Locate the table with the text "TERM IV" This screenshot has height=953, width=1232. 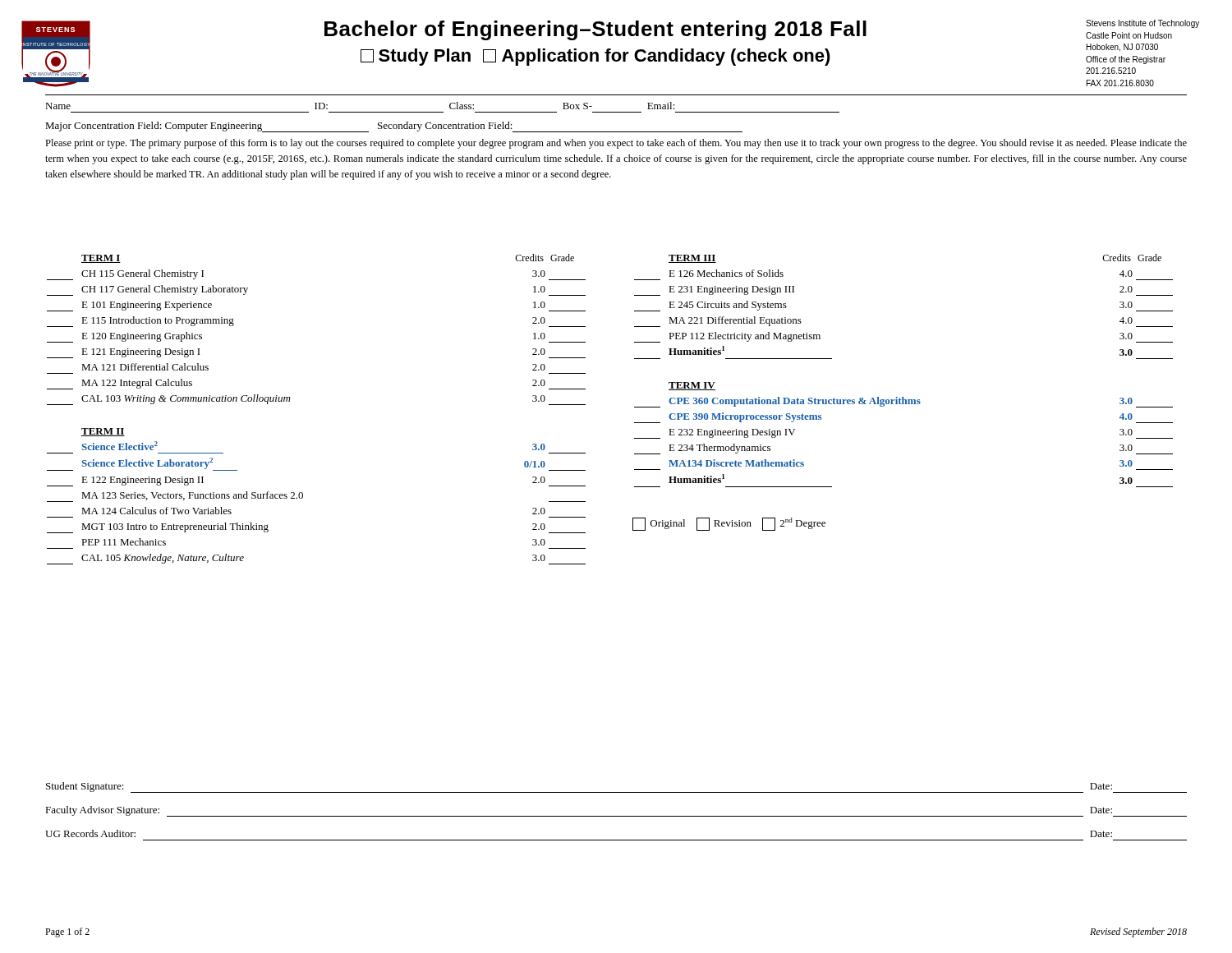[x=910, y=454]
